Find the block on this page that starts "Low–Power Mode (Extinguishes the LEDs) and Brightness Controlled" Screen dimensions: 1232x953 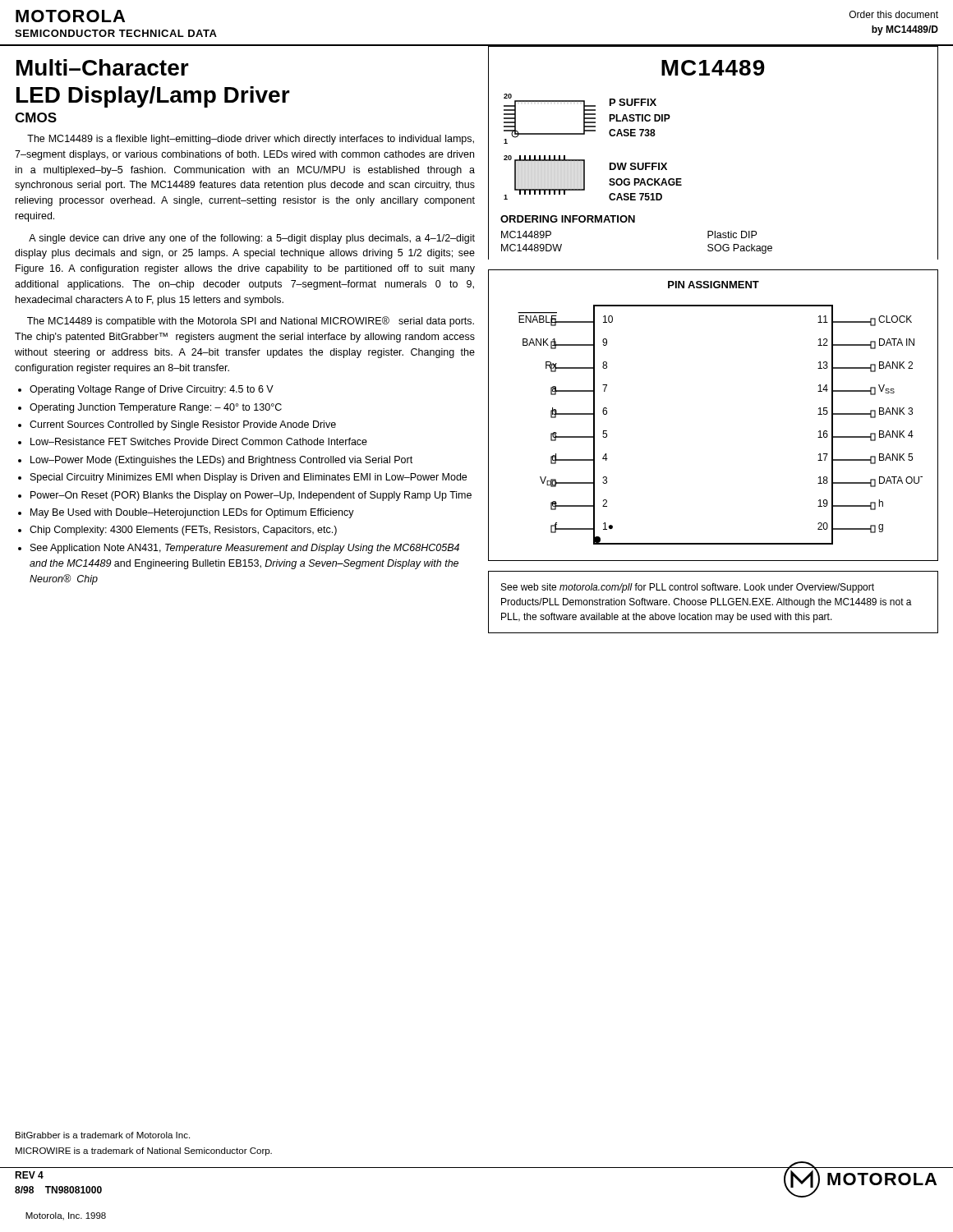tap(221, 460)
